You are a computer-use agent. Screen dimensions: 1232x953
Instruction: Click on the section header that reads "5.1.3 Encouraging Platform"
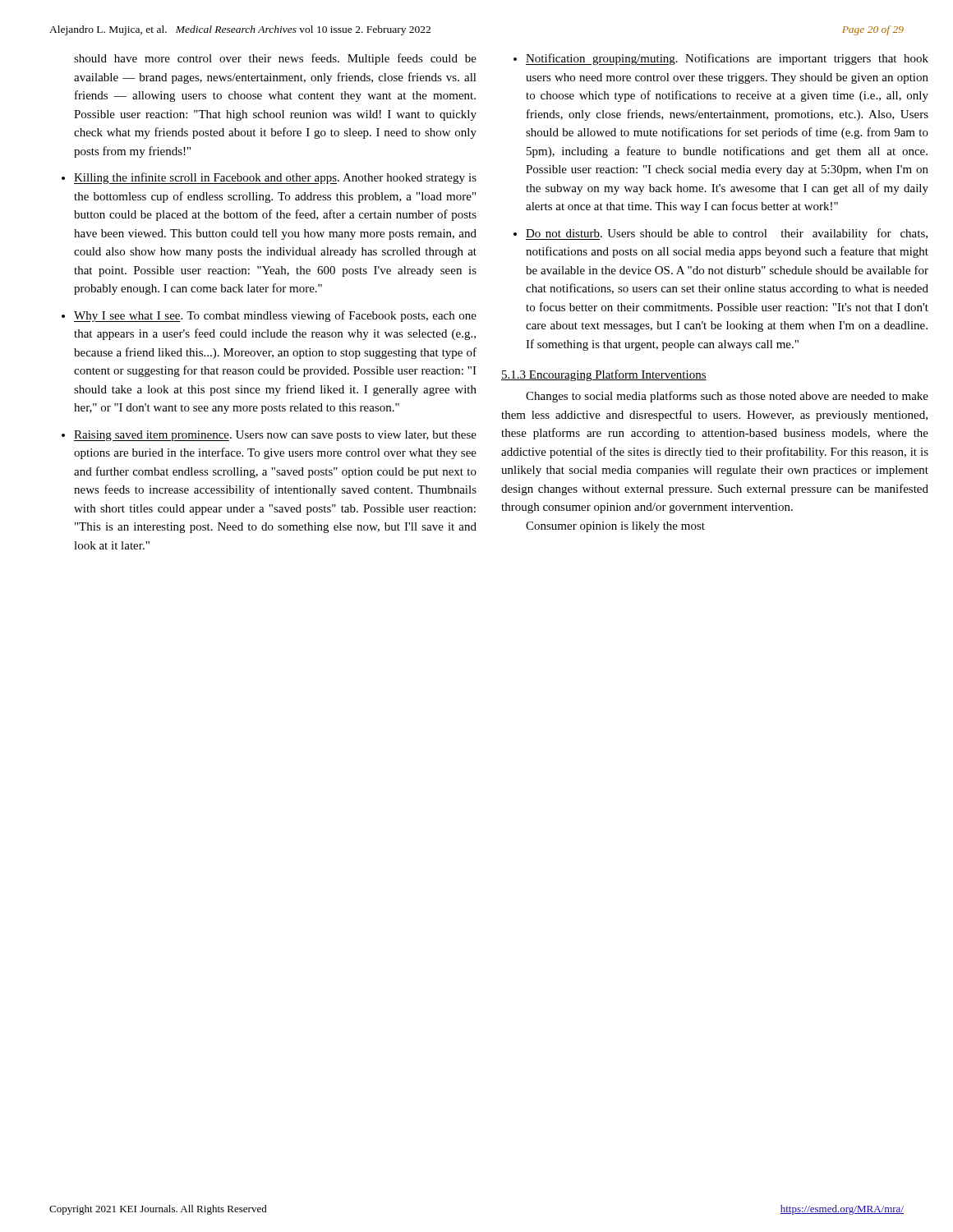point(604,375)
